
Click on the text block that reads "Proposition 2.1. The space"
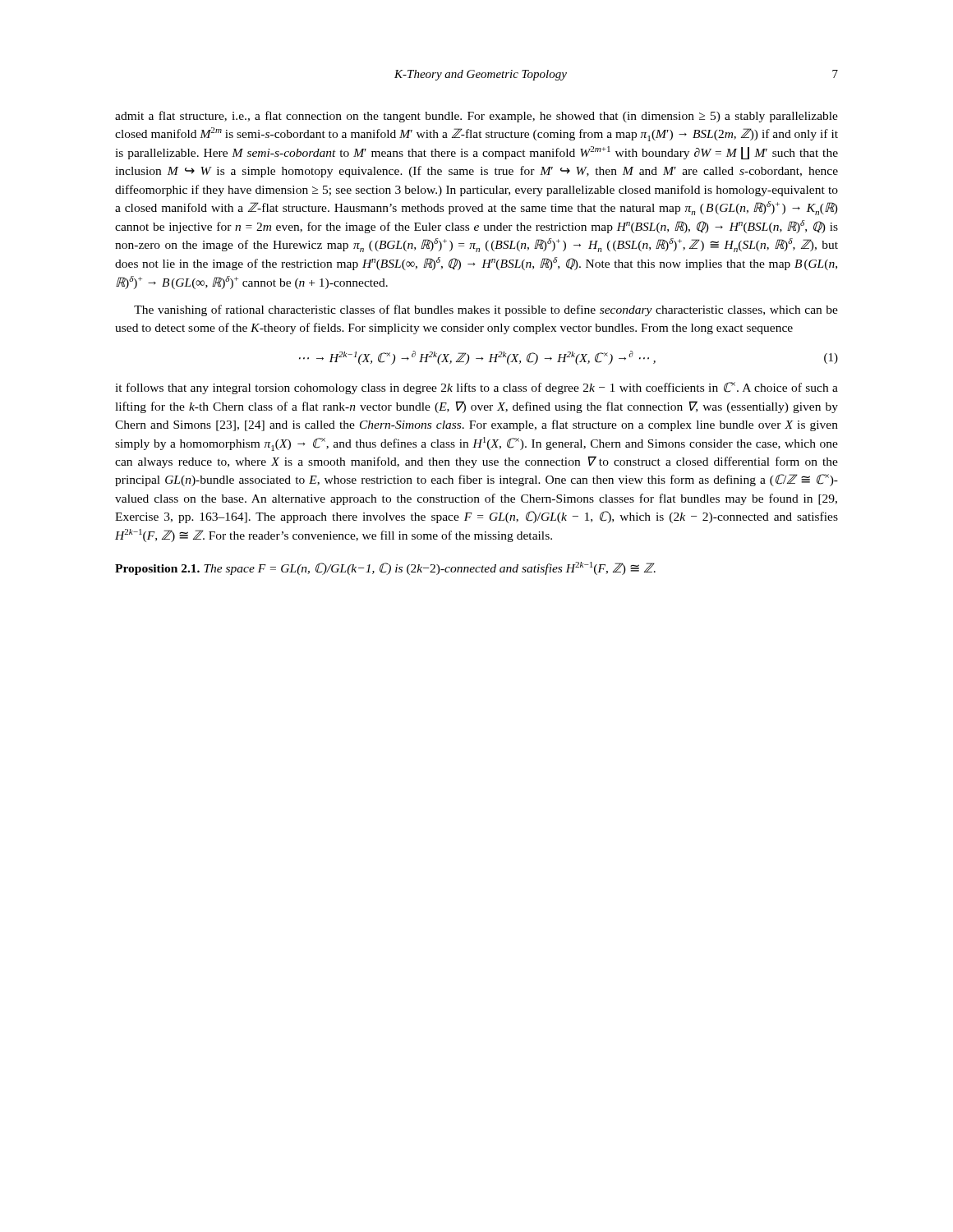(x=476, y=569)
